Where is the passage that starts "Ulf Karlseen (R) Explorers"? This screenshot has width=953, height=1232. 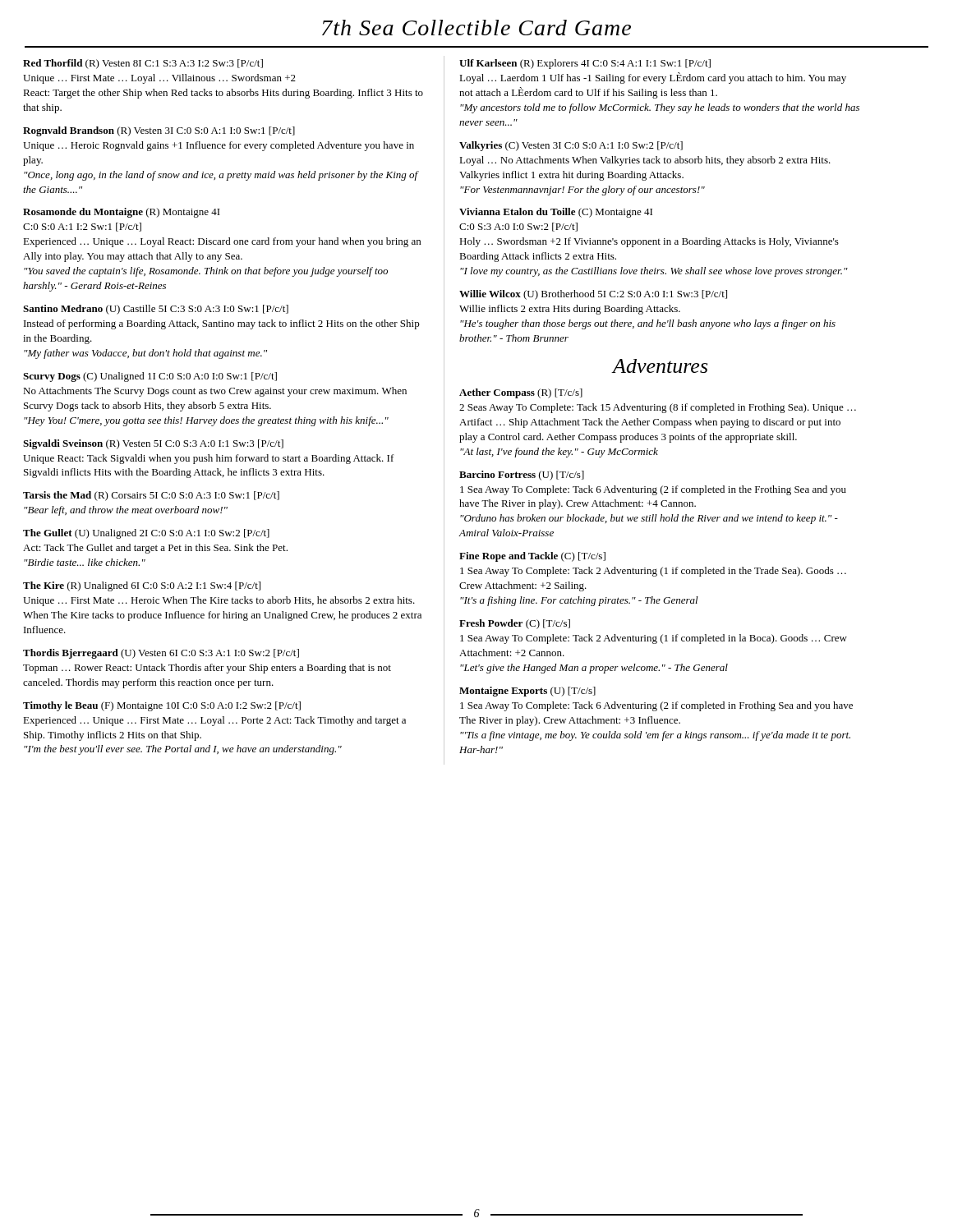tap(661, 93)
